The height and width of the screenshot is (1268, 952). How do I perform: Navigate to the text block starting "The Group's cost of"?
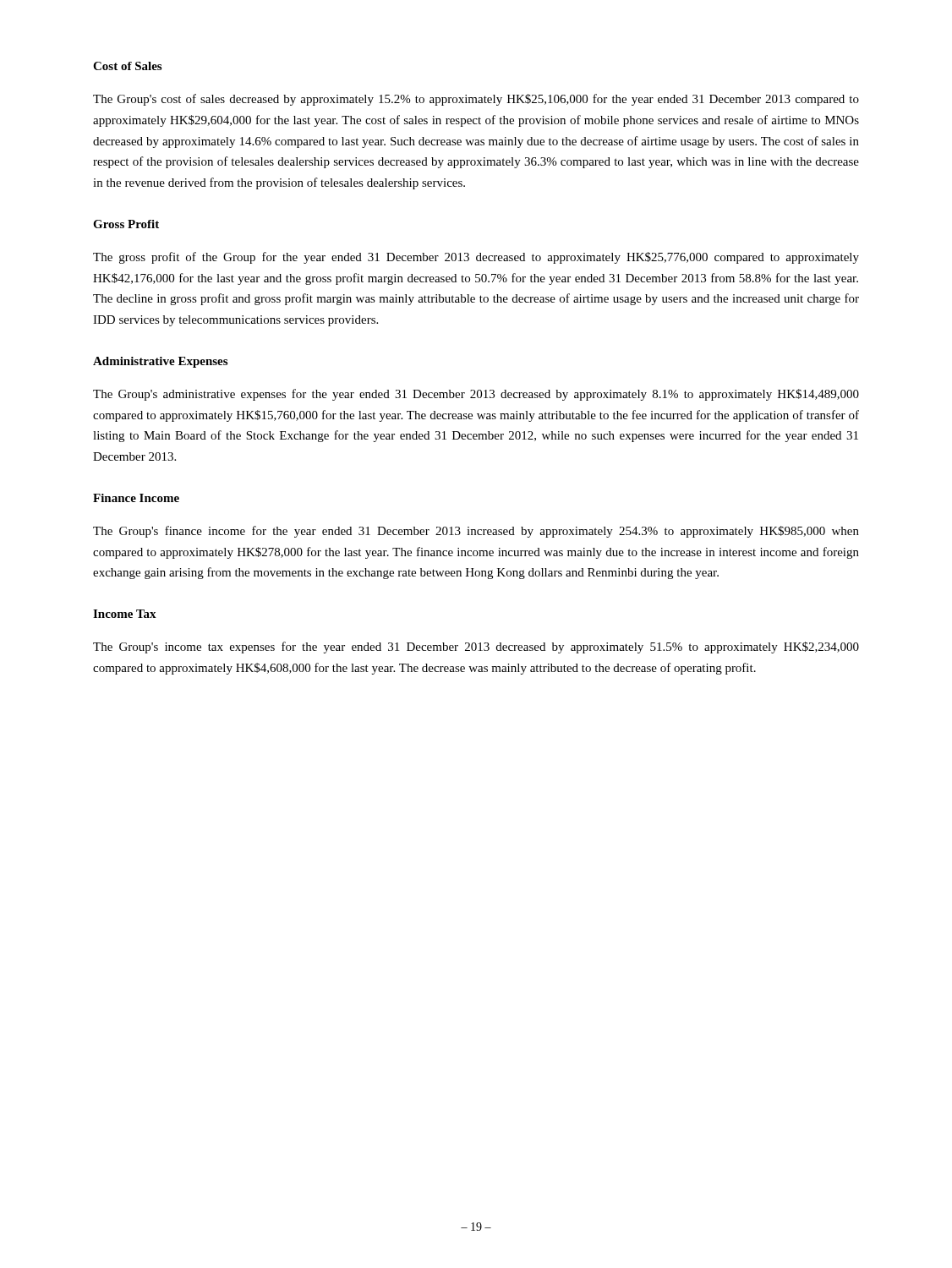click(476, 141)
